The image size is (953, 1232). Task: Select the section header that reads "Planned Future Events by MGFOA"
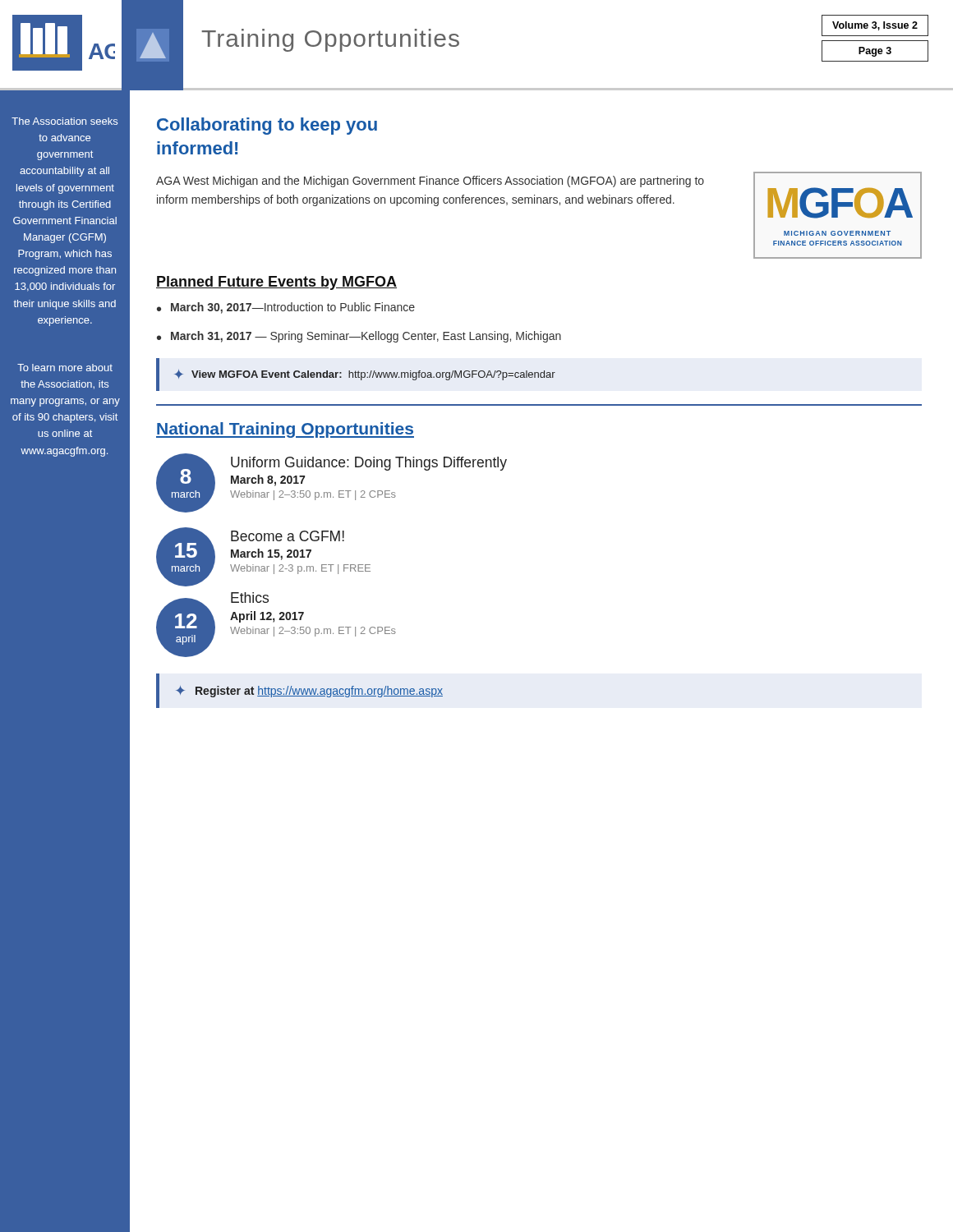pyautogui.click(x=276, y=281)
